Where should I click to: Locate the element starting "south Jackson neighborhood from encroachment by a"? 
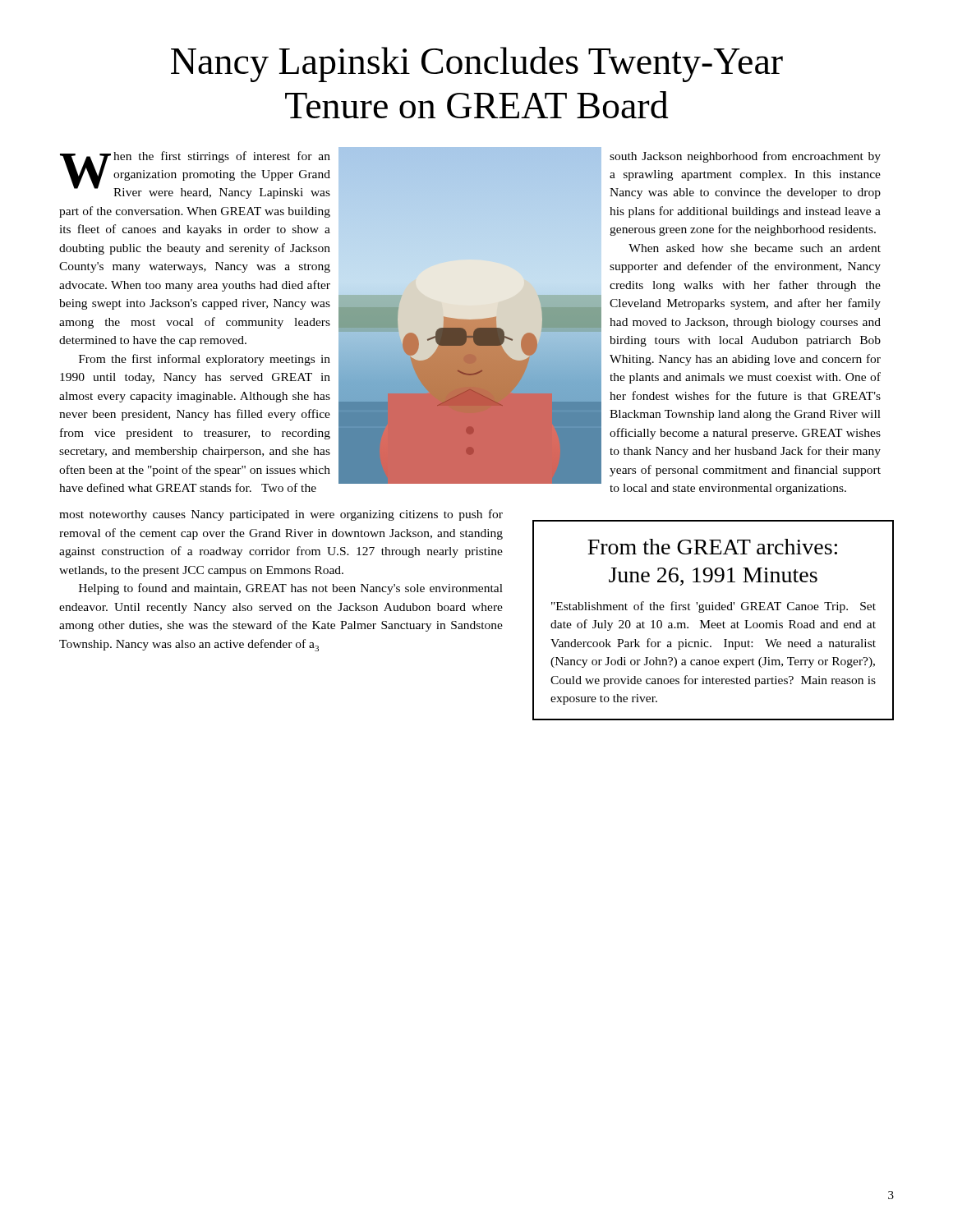coord(745,322)
